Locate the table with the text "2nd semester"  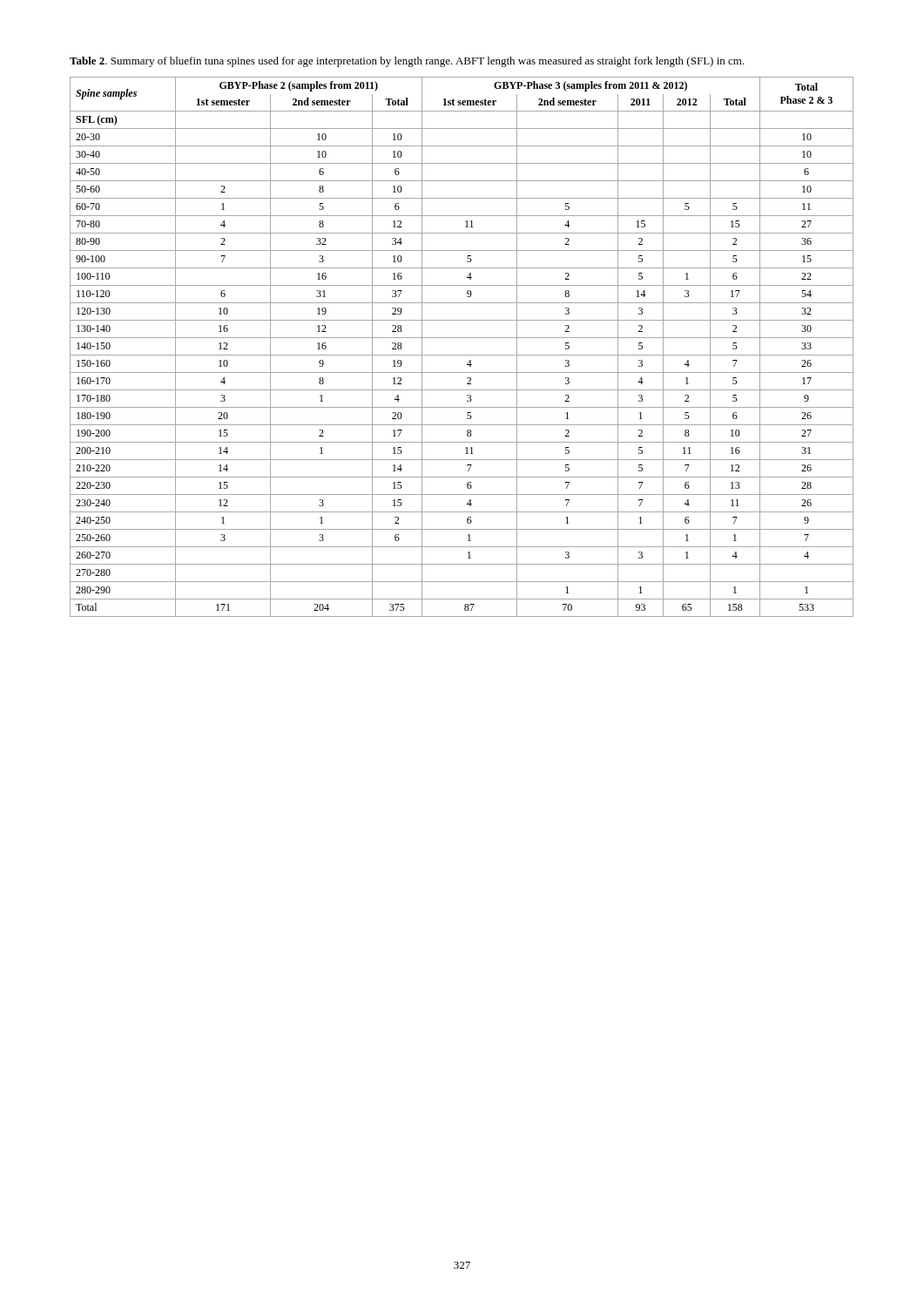tap(462, 346)
